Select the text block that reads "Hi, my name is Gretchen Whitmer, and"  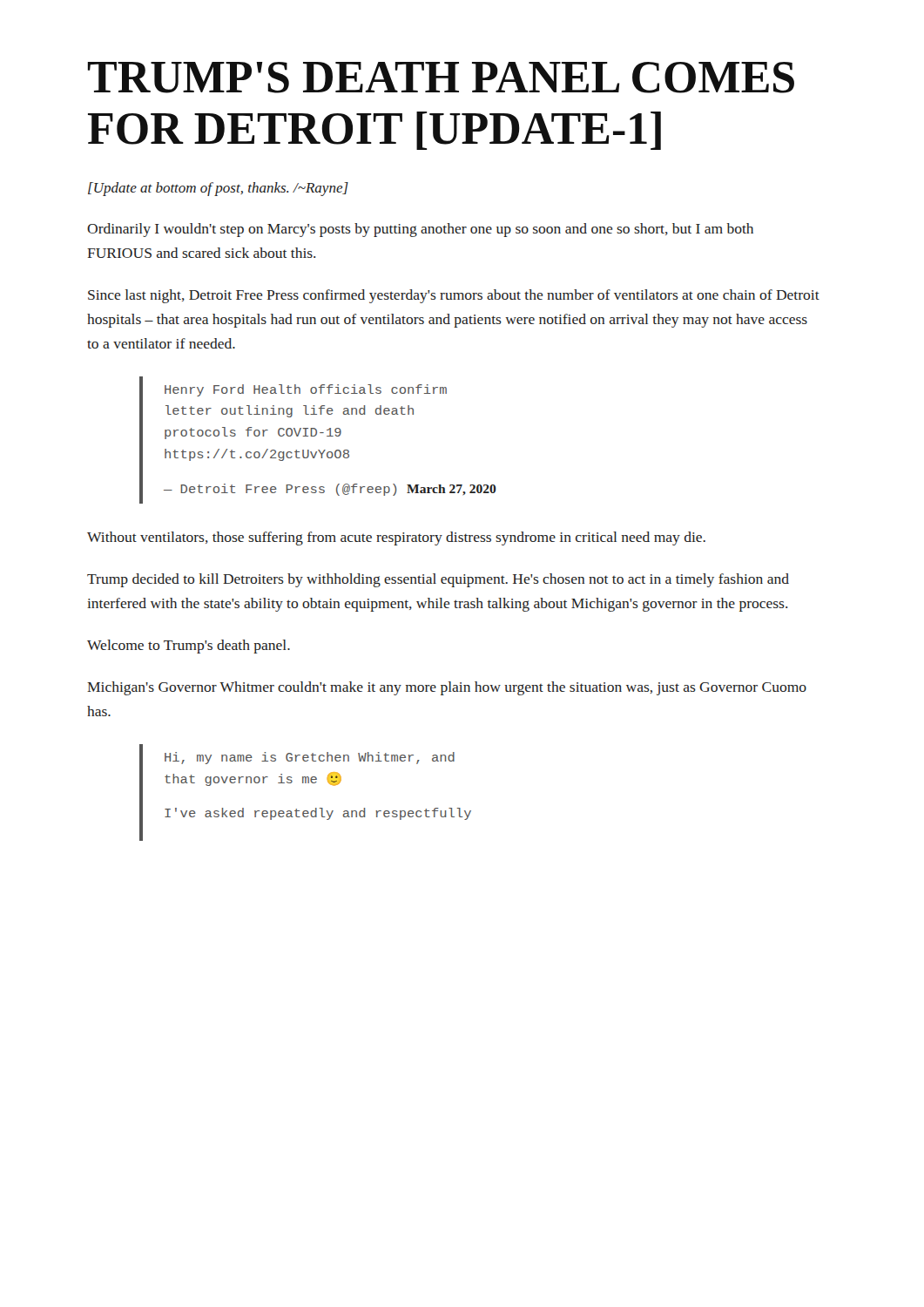pyautogui.click(x=310, y=758)
